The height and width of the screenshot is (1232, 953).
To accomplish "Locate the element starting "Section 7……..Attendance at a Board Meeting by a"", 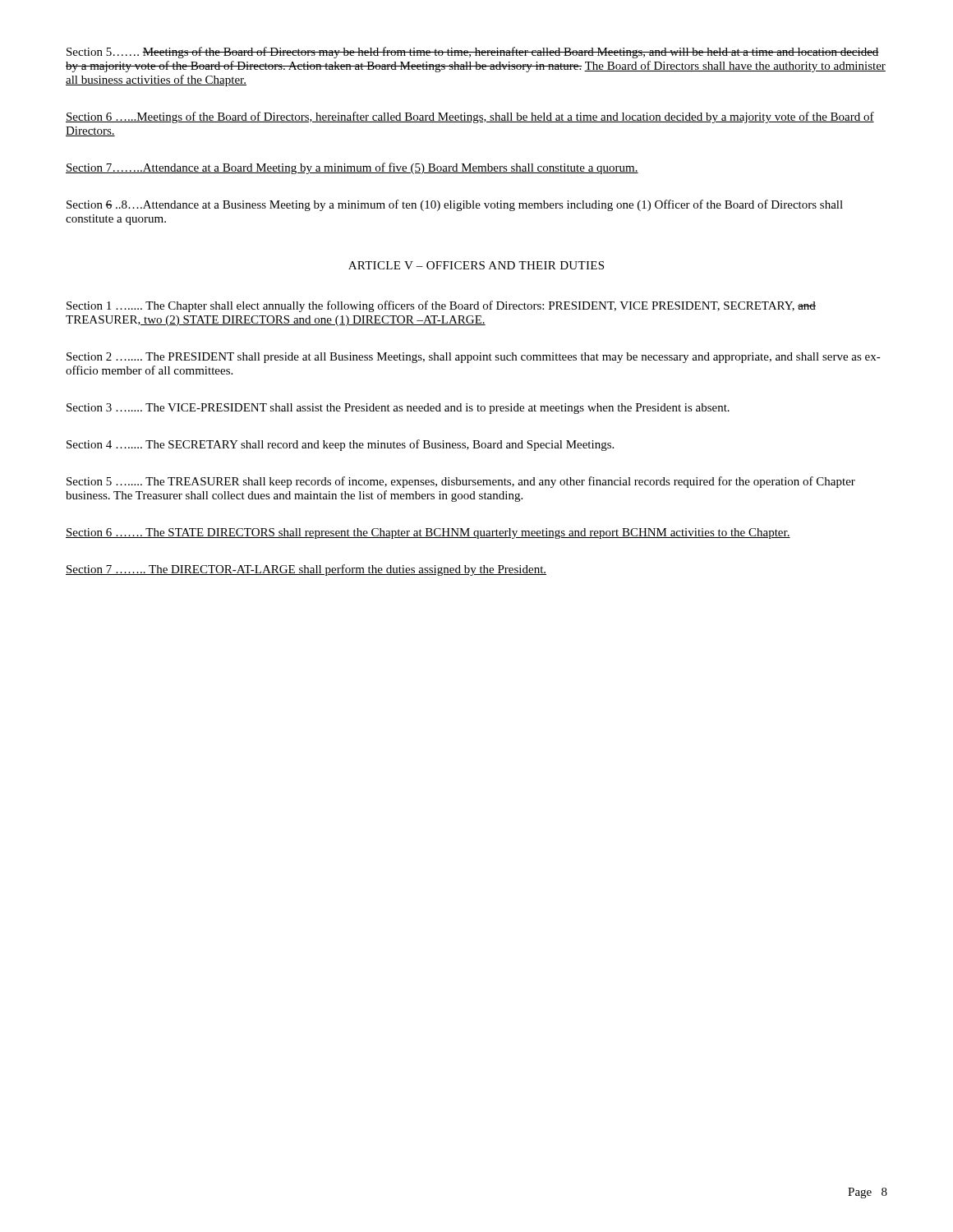I will (x=352, y=168).
